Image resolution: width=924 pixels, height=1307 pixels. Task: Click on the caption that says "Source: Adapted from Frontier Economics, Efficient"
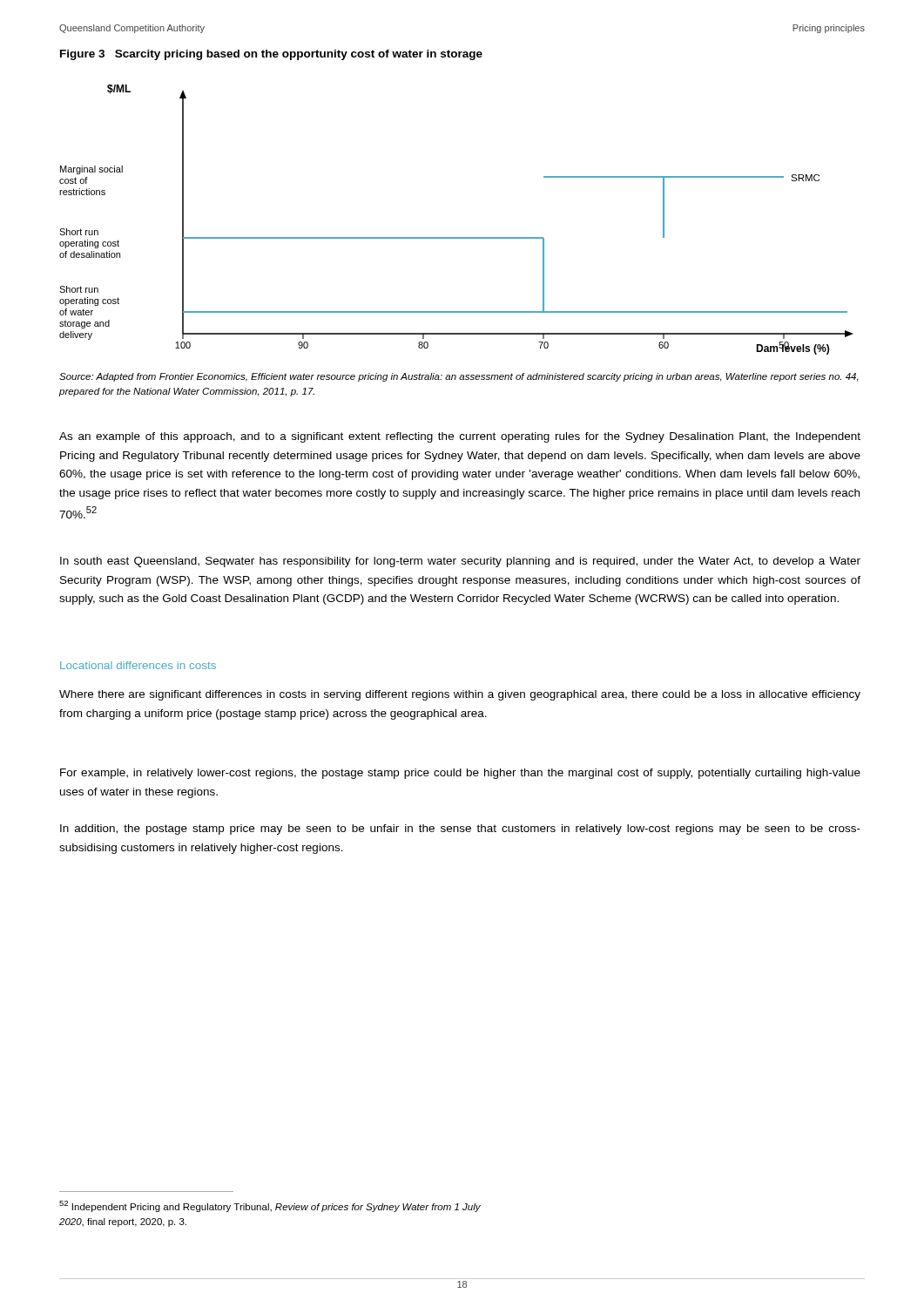point(459,384)
